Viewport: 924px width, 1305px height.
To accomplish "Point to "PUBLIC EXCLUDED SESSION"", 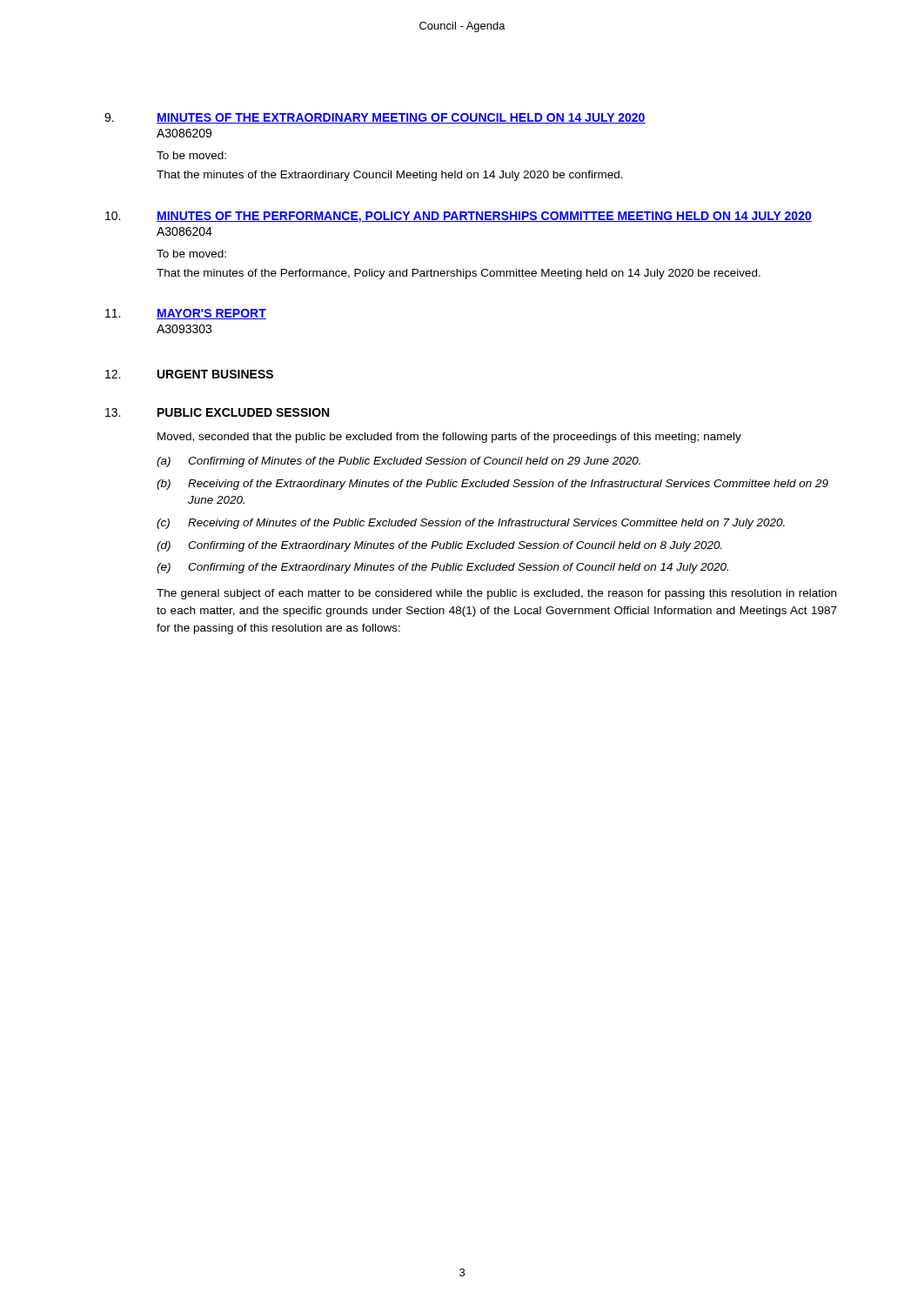I will [243, 412].
